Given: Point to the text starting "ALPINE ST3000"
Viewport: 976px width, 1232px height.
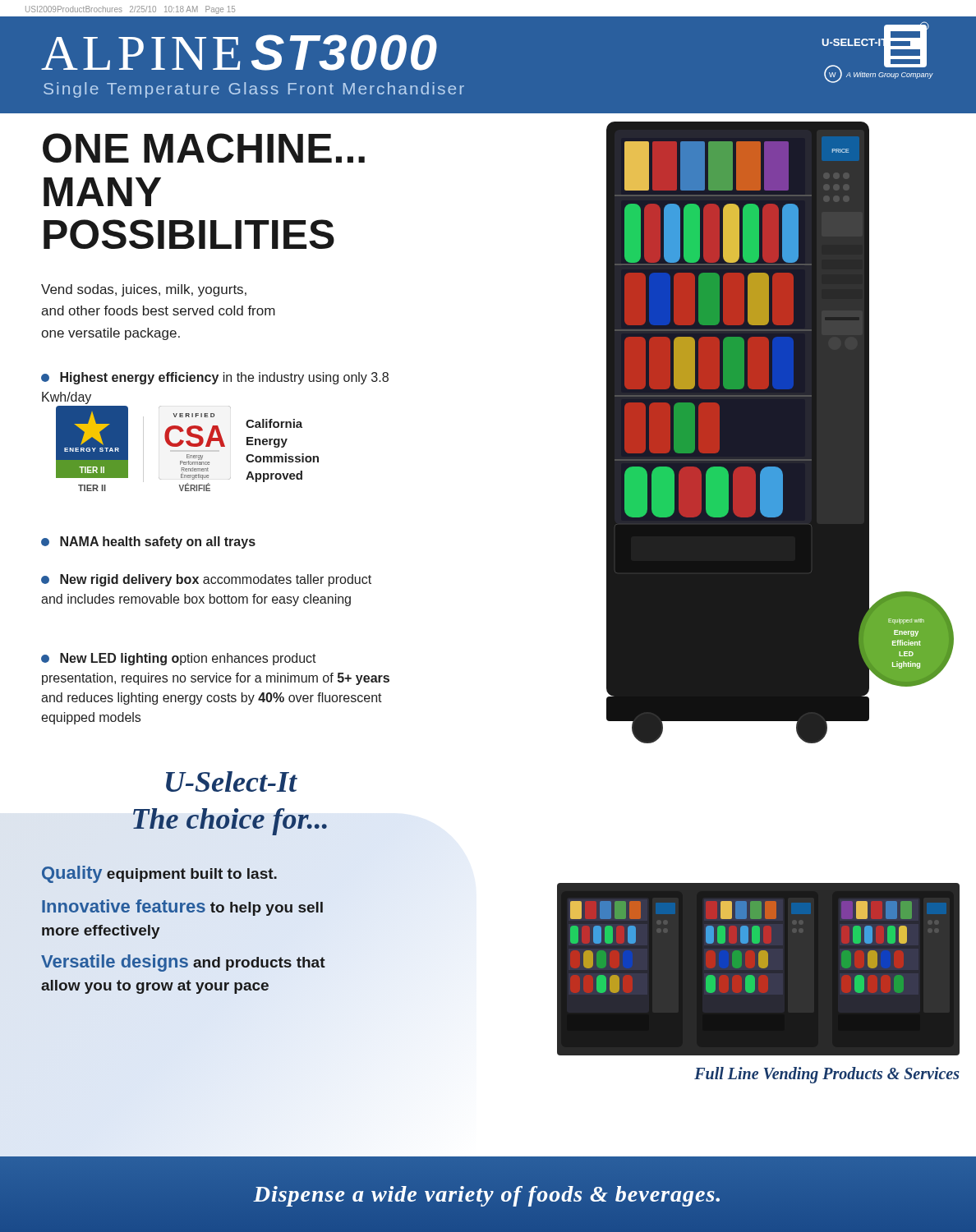Looking at the screenshot, I should (240, 52).
